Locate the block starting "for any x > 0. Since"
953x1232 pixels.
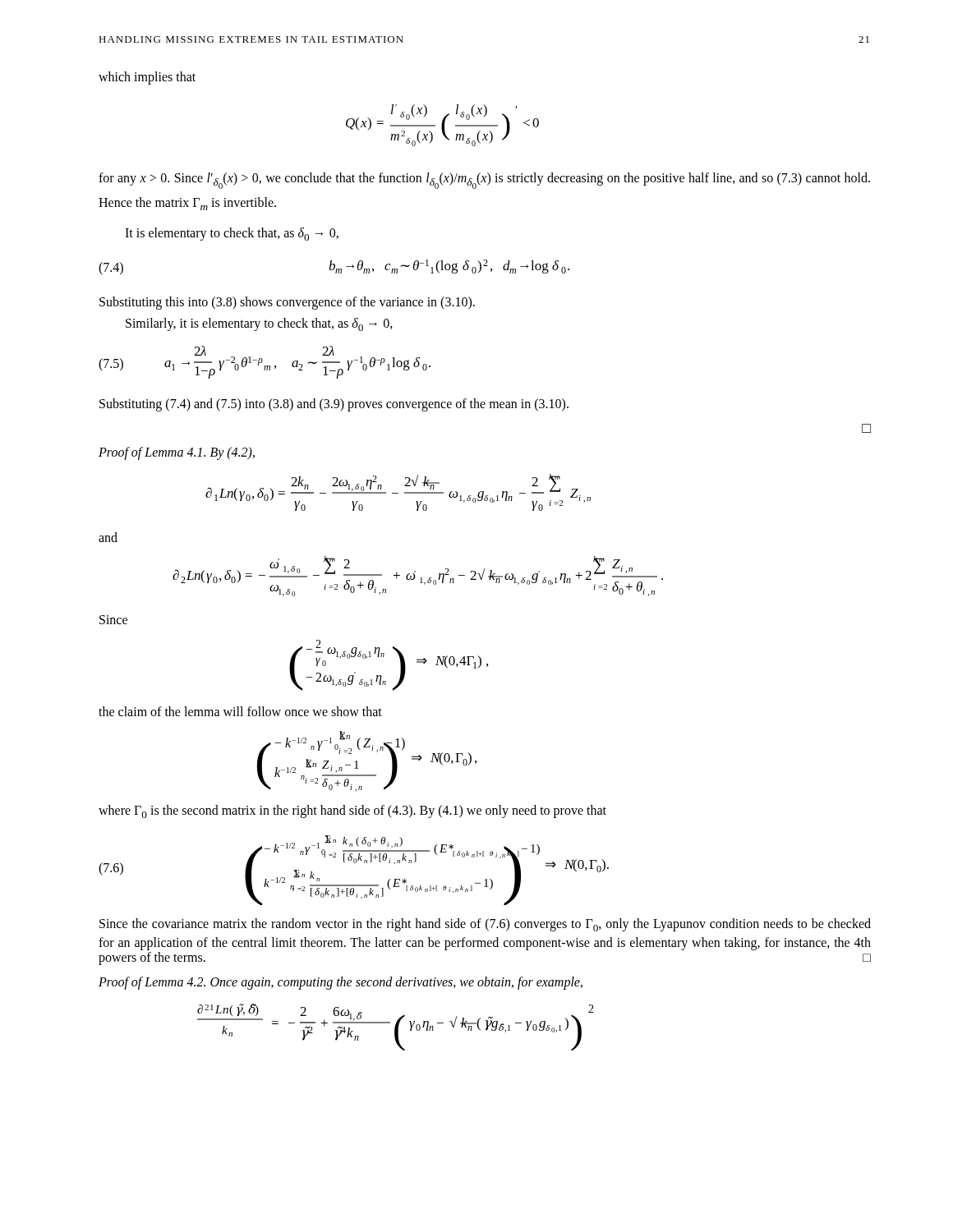(x=485, y=192)
